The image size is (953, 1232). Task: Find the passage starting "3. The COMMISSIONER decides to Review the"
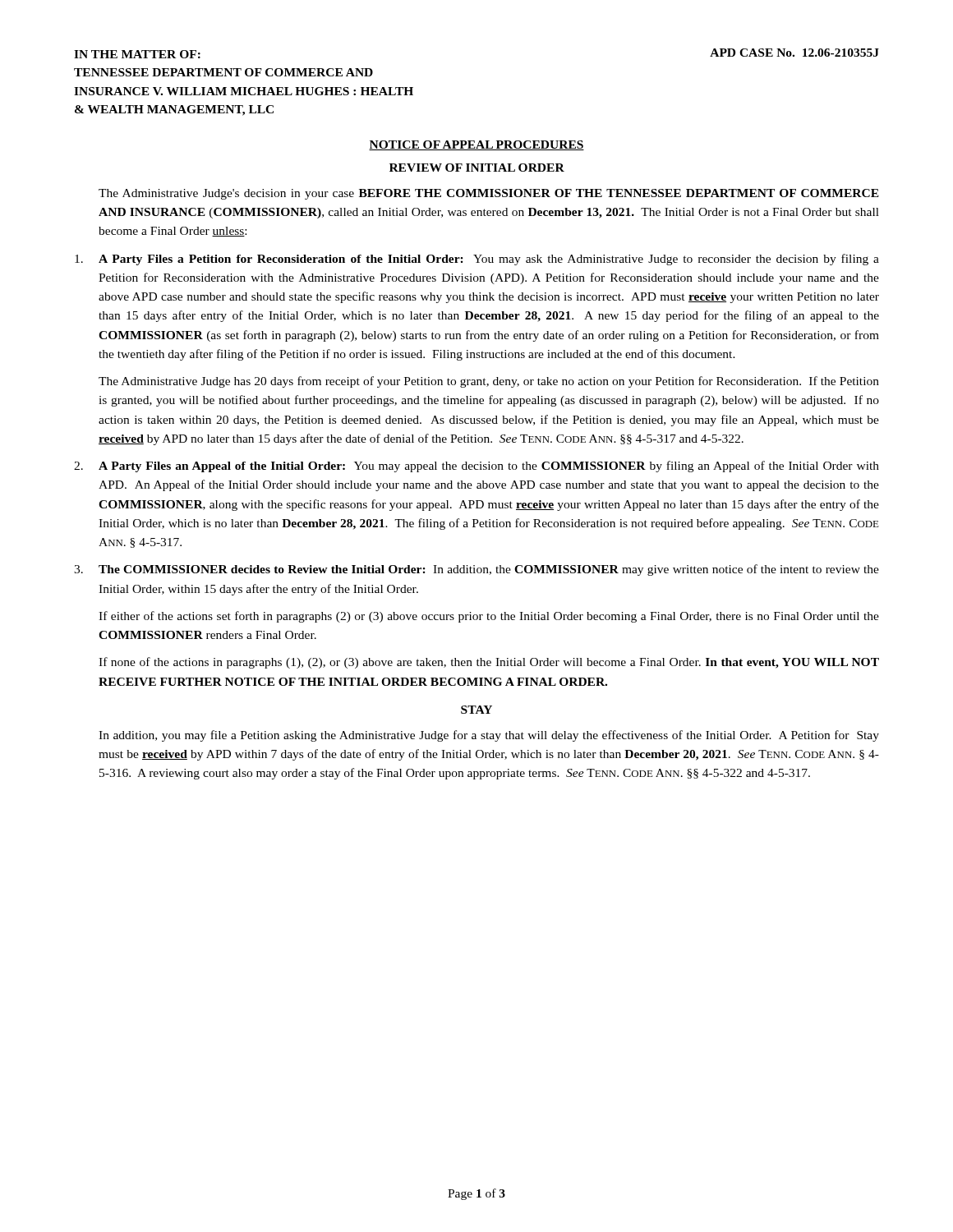tap(476, 579)
